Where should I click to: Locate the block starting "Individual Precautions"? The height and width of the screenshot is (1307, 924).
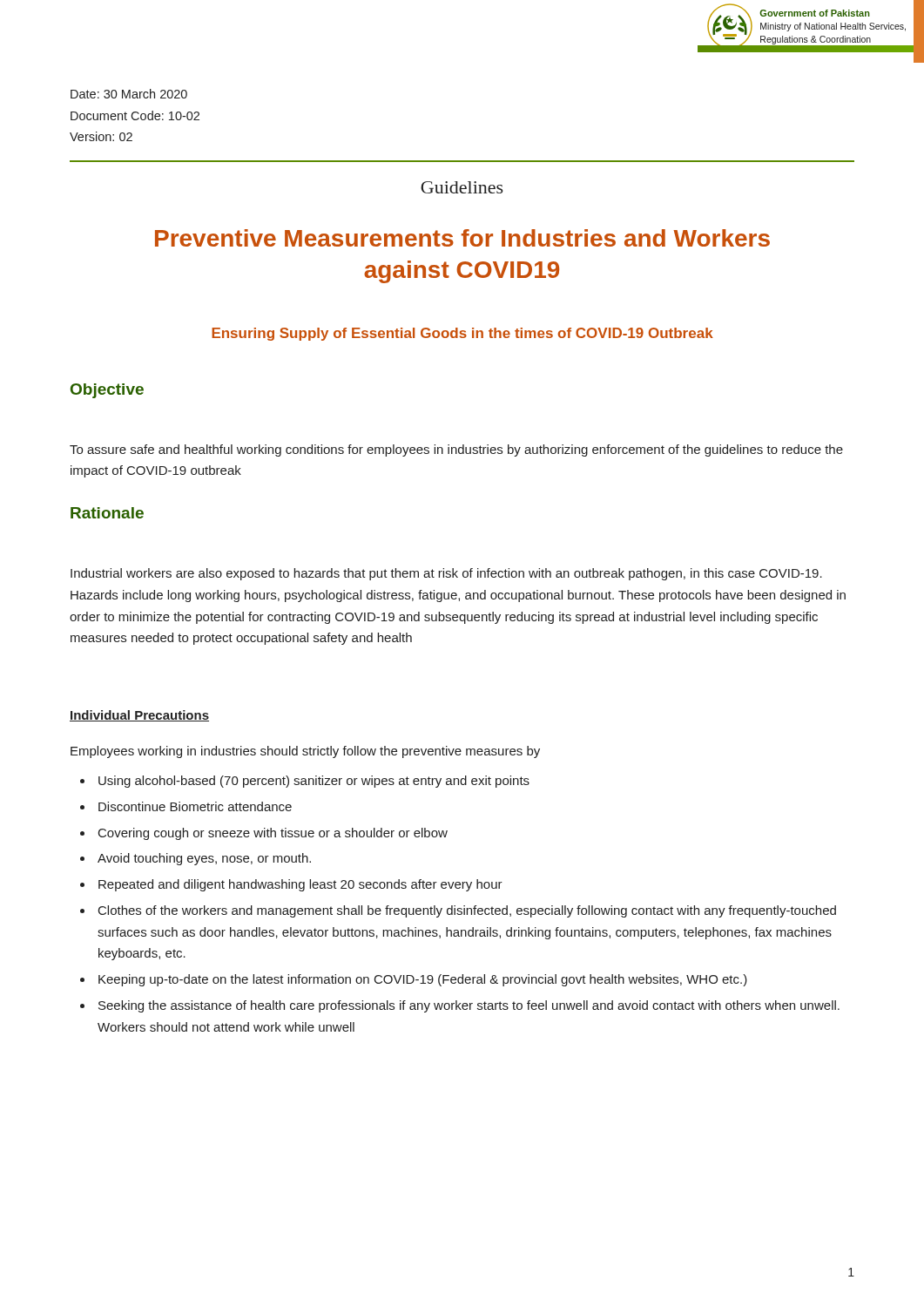tap(139, 715)
